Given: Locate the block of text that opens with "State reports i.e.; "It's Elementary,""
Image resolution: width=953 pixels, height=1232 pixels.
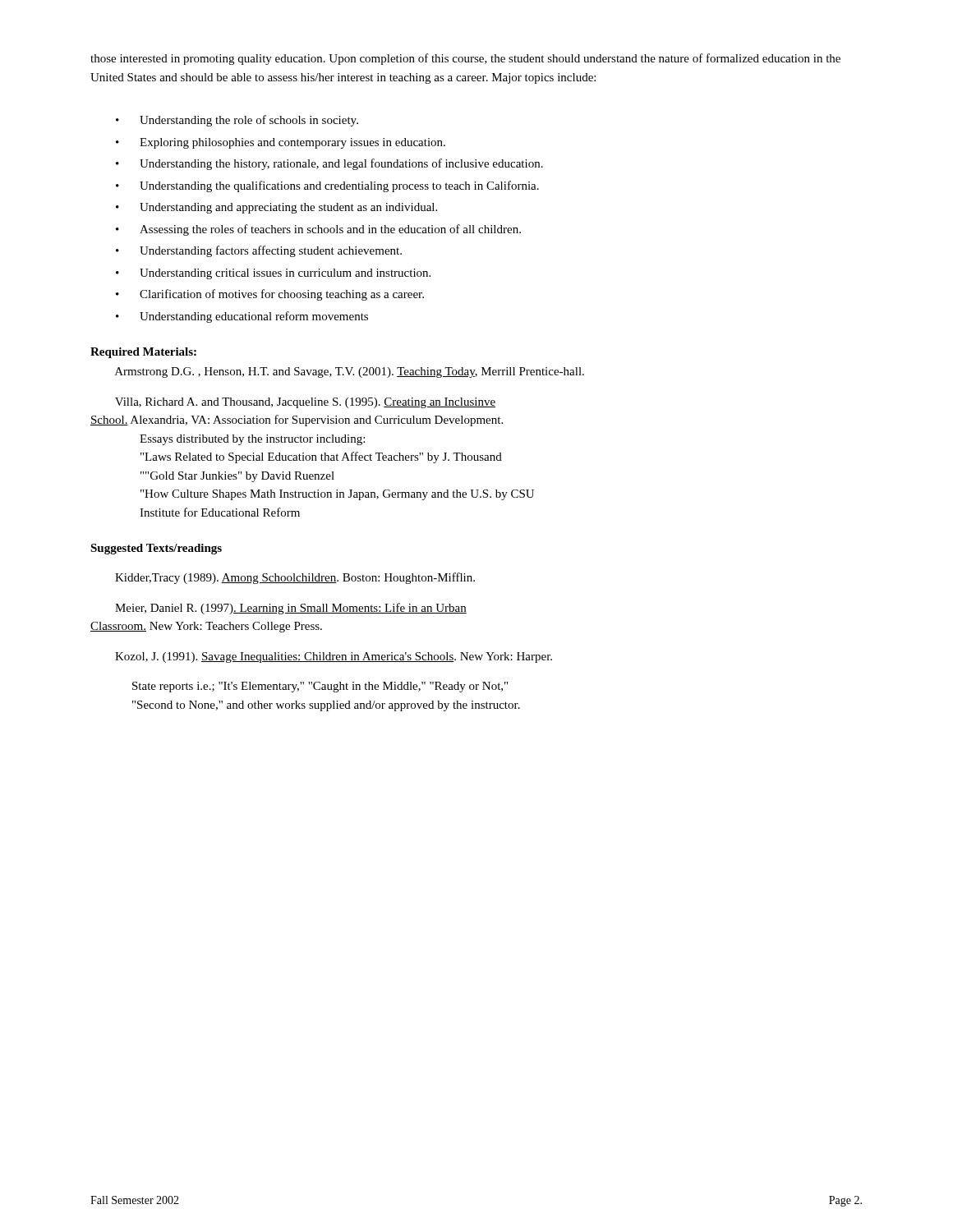Looking at the screenshot, I should [326, 695].
